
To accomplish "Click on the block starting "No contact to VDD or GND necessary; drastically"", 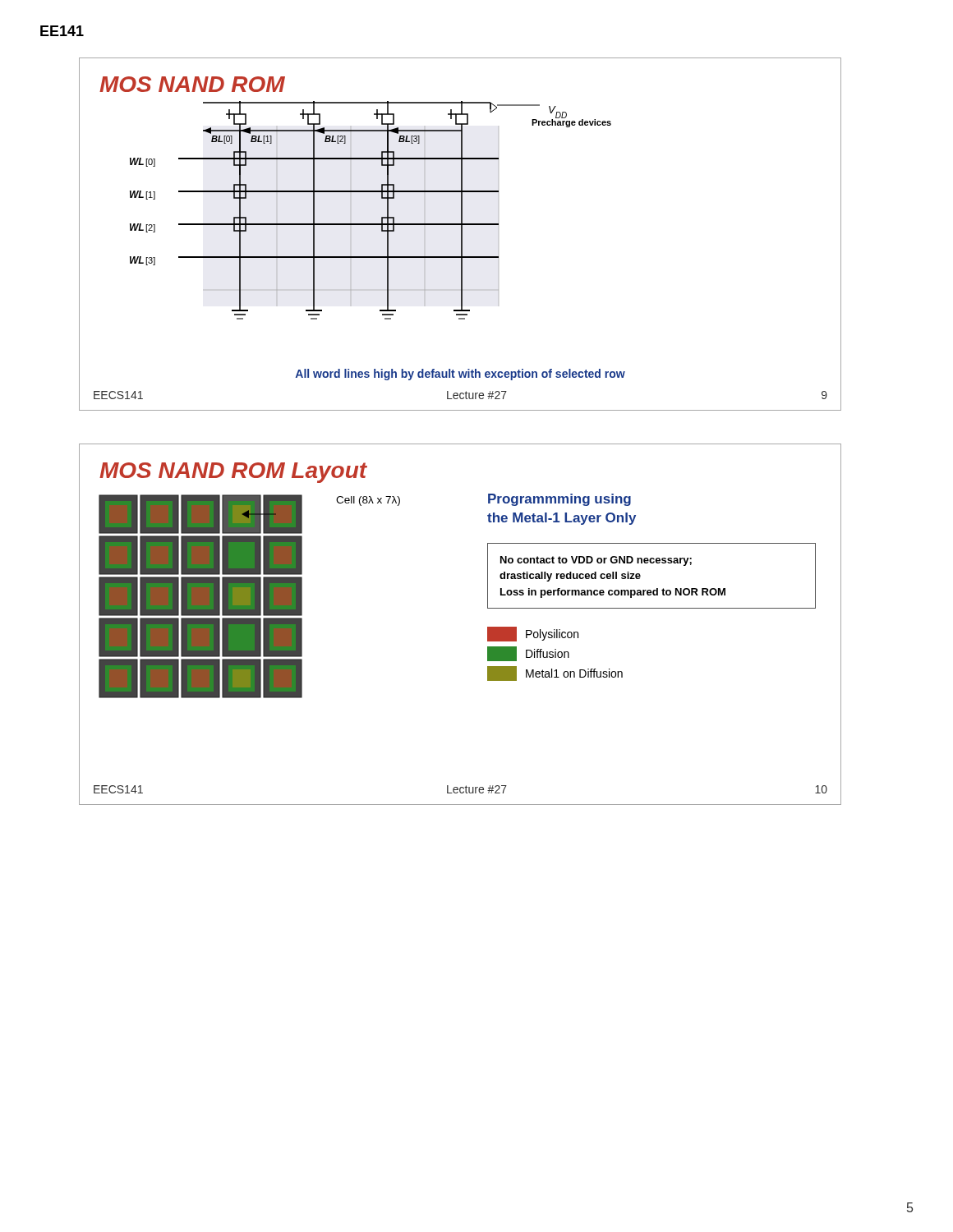I will (613, 576).
